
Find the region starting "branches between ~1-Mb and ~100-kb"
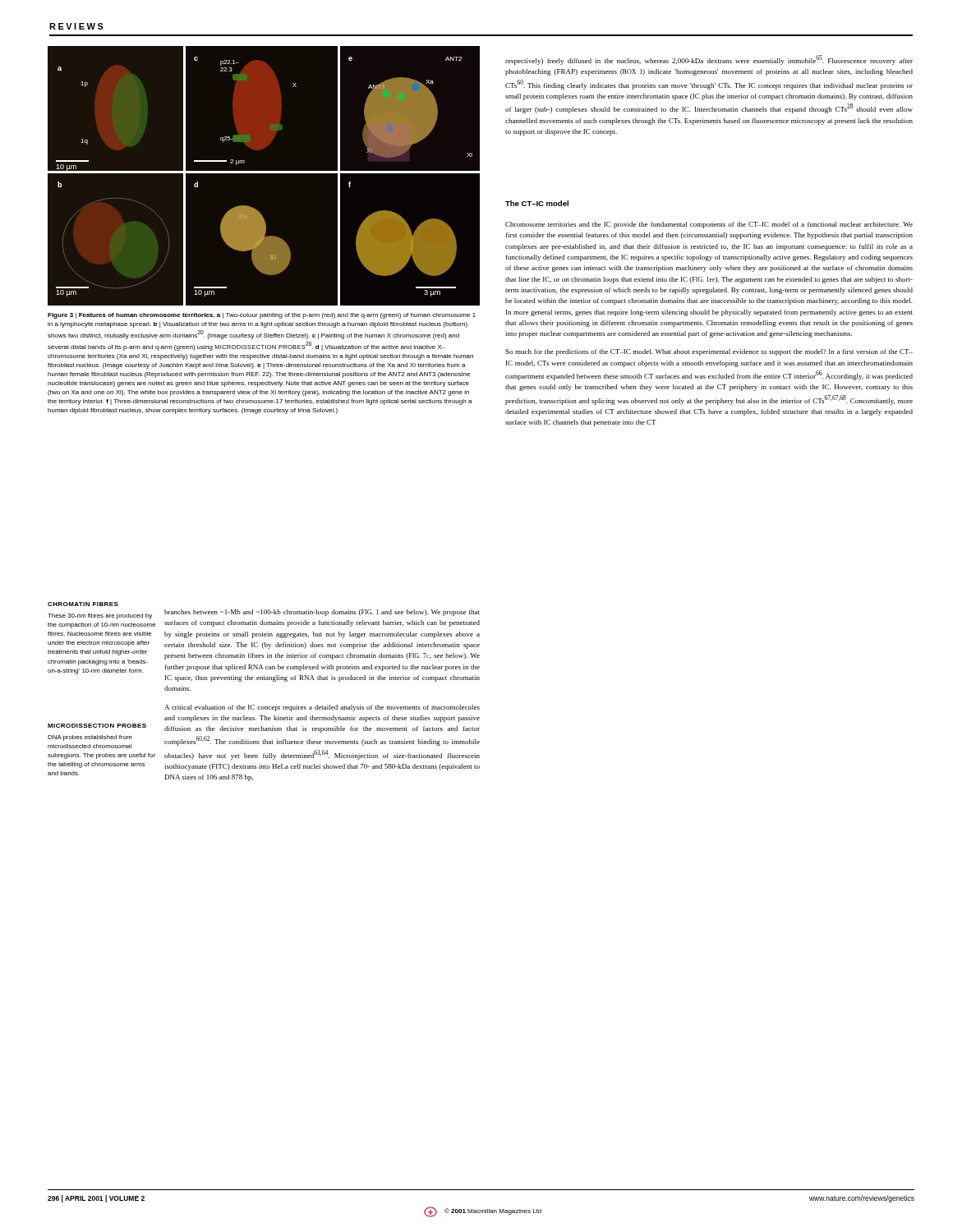pyautogui.click(x=322, y=695)
